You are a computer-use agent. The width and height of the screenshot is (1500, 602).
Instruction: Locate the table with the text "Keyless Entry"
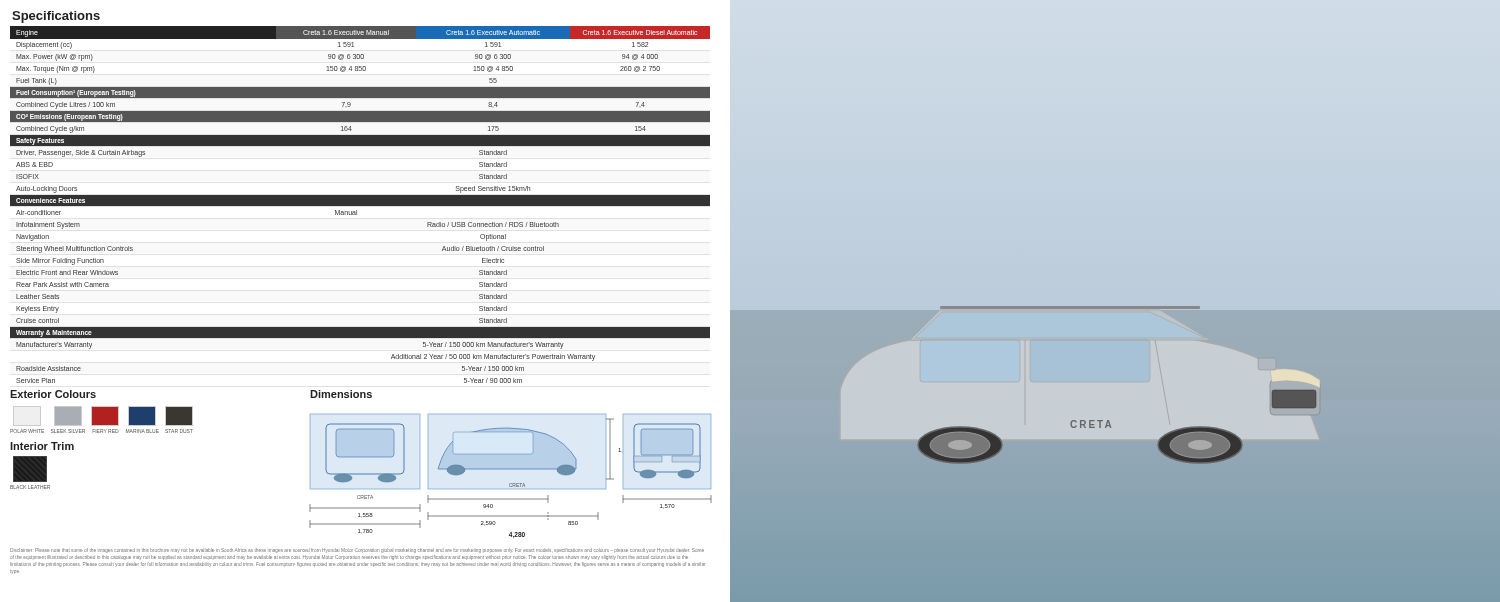[x=360, y=207]
